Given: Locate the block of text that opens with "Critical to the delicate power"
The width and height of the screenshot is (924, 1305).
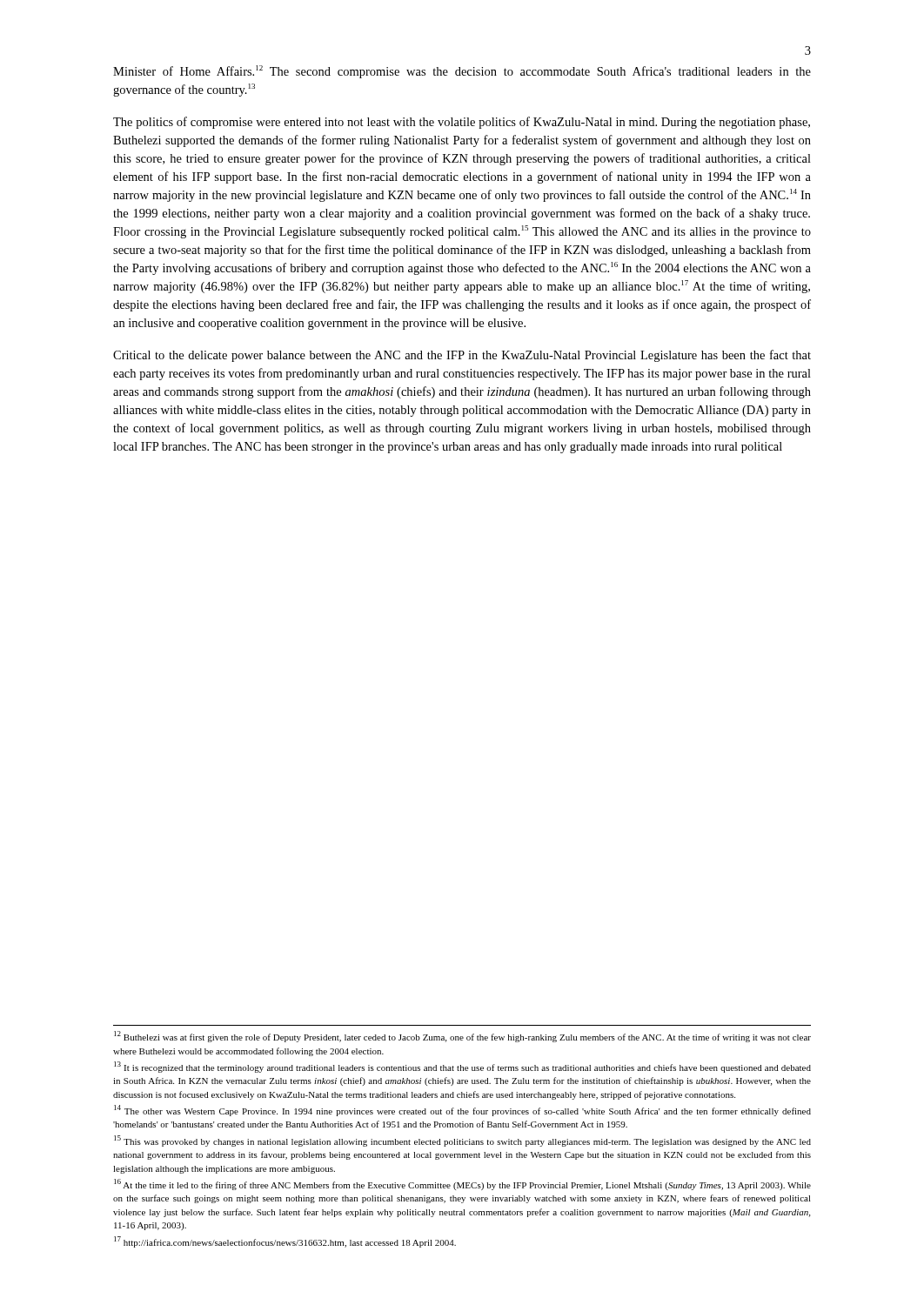Looking at the screenshot, I should click(462, 401).
